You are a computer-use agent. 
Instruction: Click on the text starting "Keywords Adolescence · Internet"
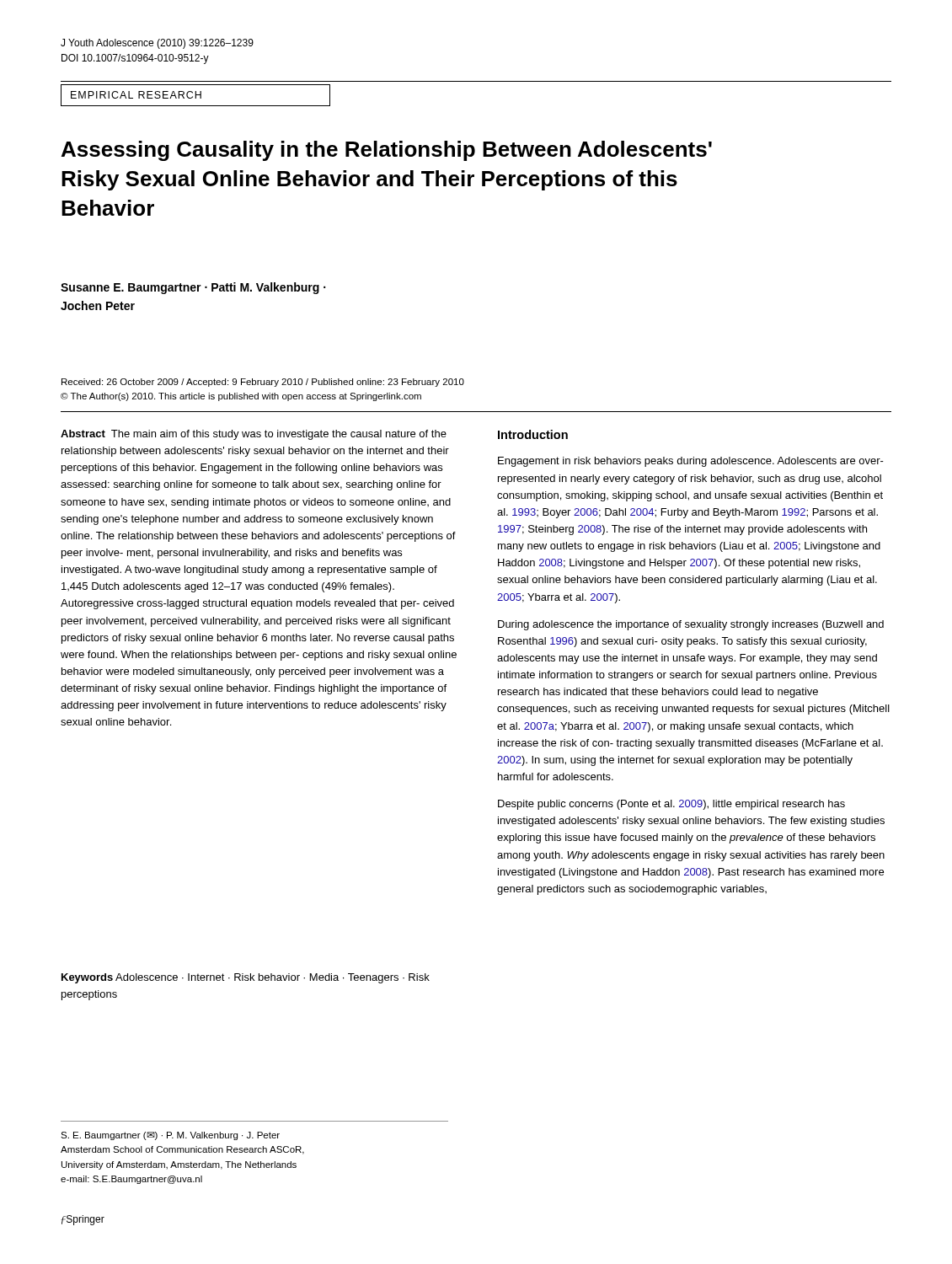tap(245, 986)
